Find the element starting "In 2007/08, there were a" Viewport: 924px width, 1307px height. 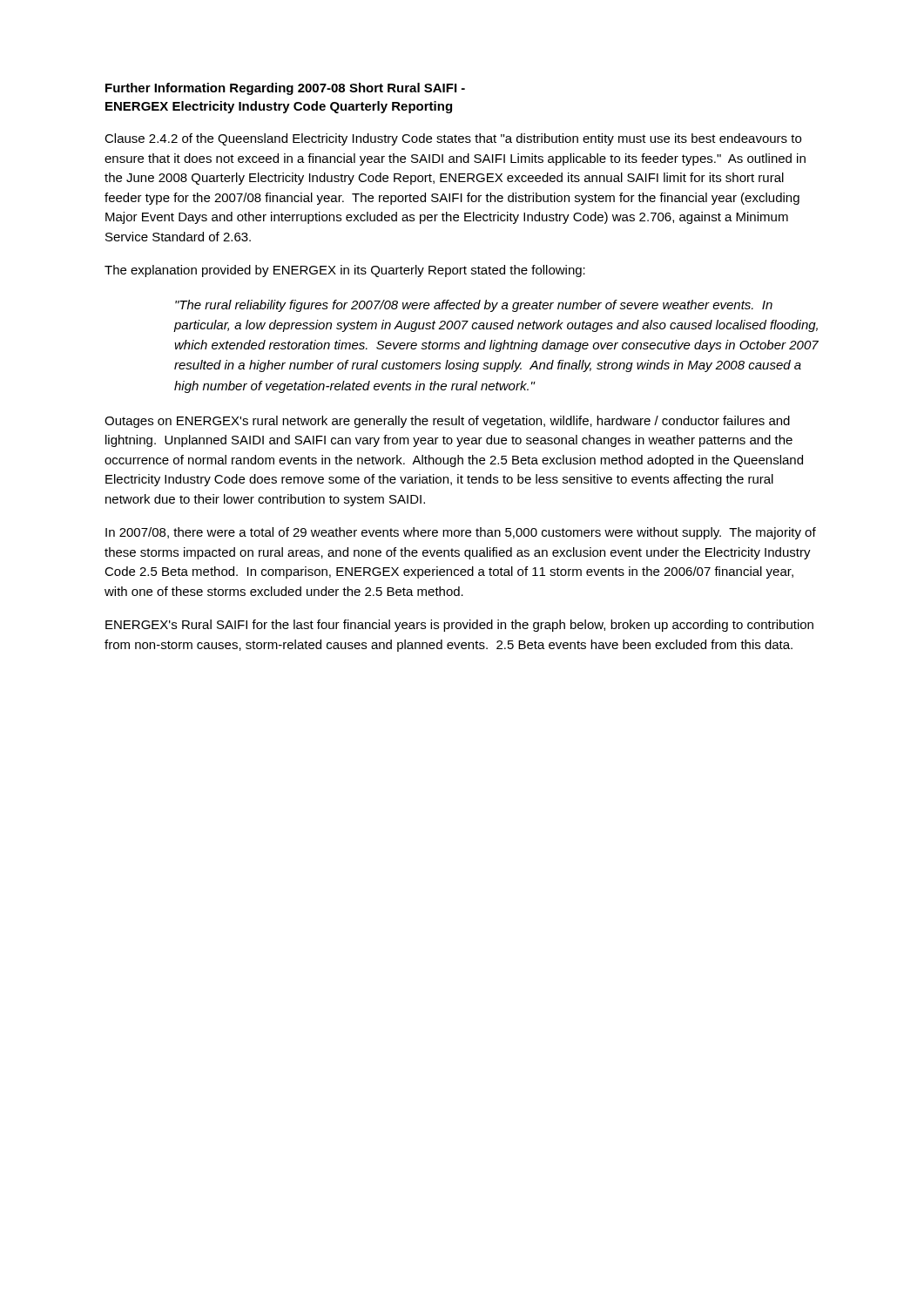(460, 562)
